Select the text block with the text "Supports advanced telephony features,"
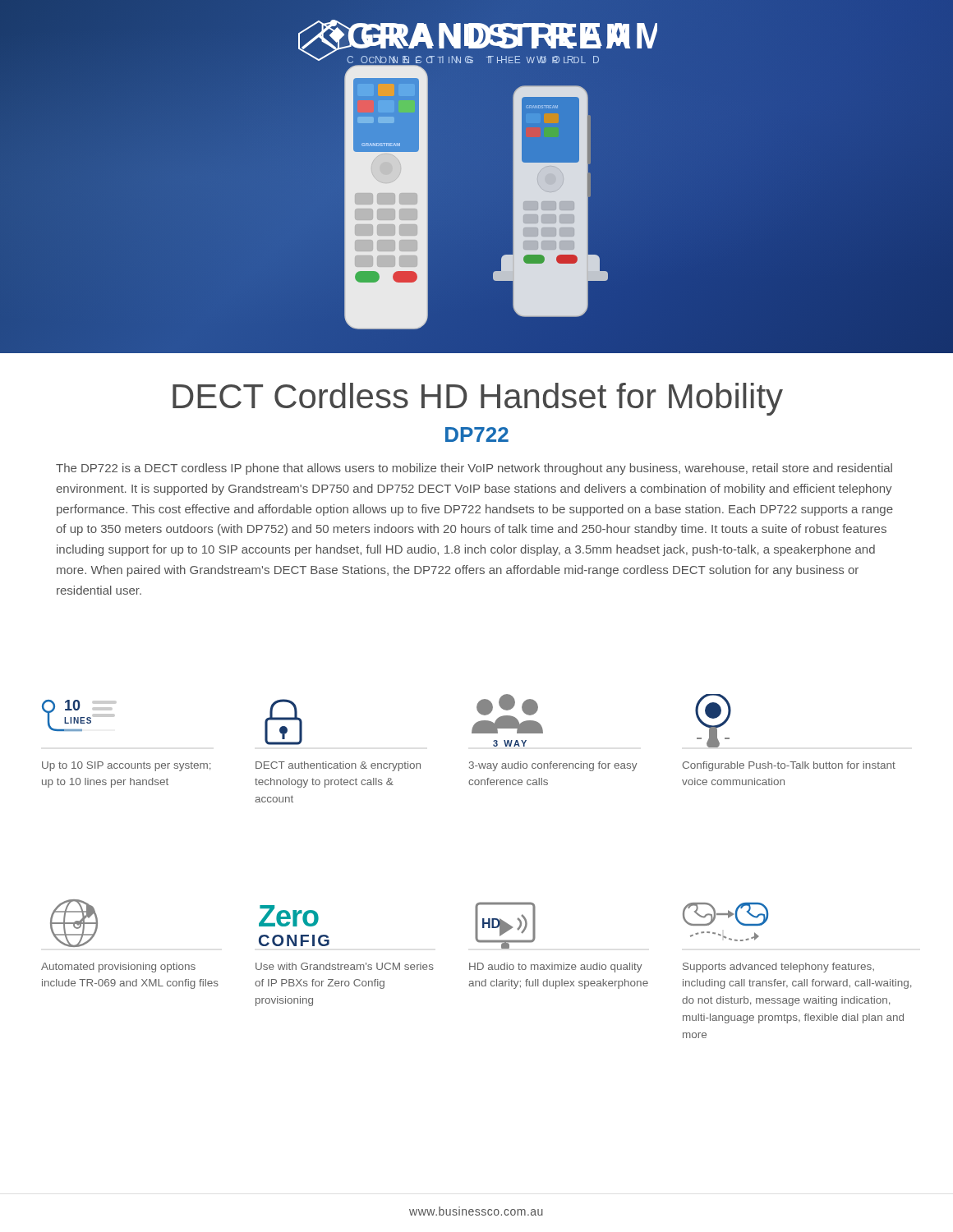953x1232 pixels. 801,996
